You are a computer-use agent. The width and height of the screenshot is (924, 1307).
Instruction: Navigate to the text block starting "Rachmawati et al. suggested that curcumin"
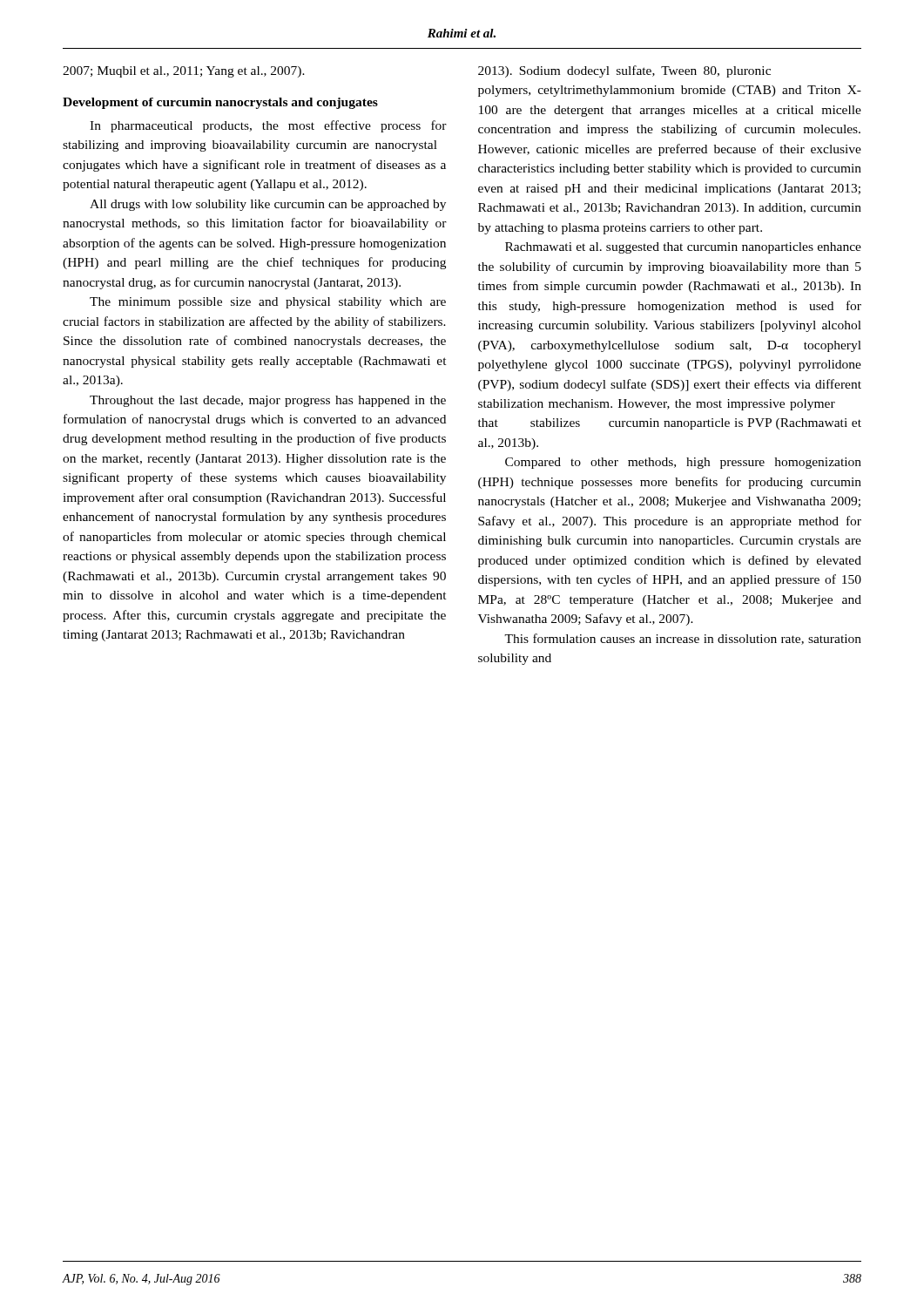point(669,345)
